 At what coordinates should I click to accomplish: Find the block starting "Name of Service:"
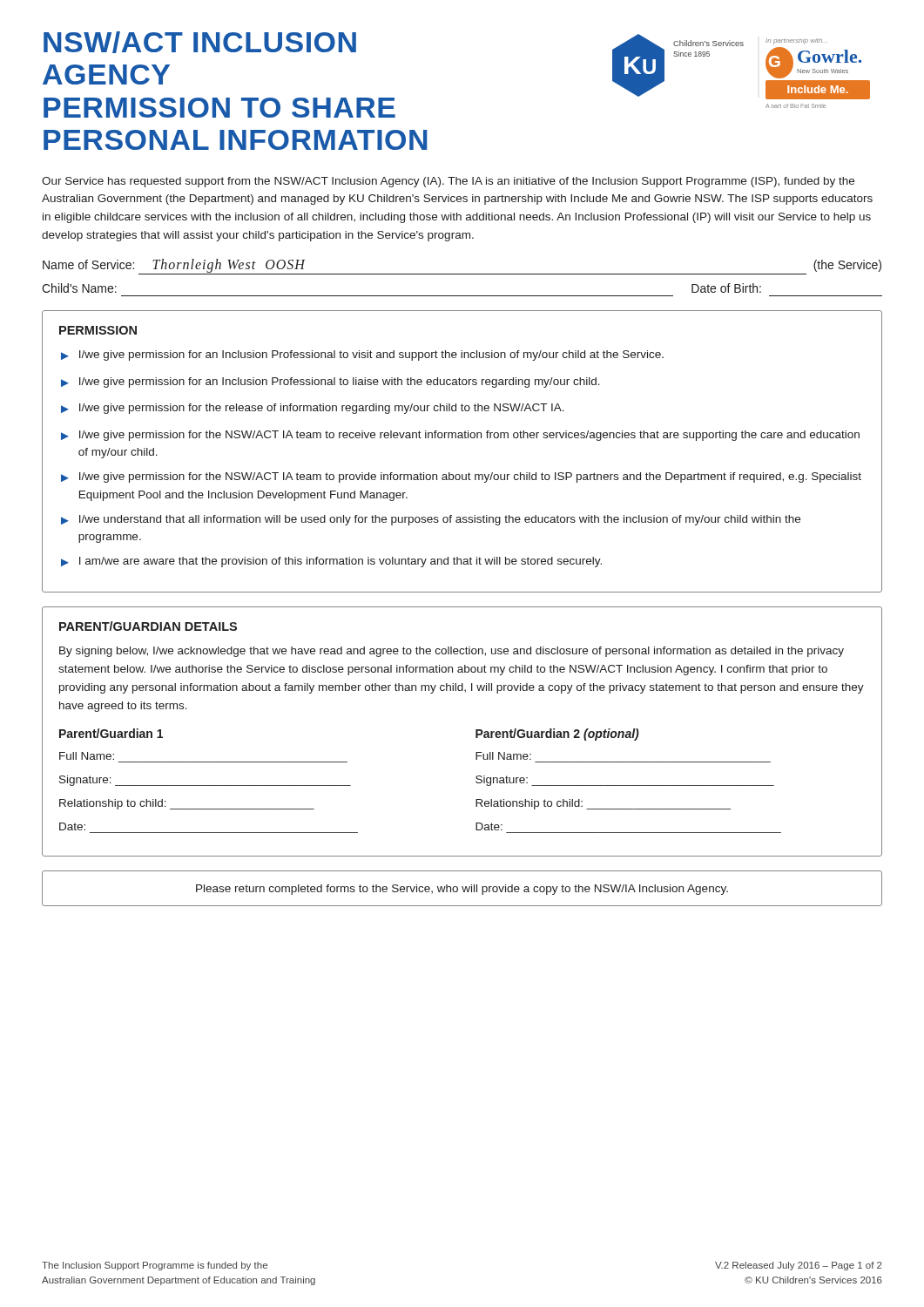pyautogui.click(x=462, y=266)
